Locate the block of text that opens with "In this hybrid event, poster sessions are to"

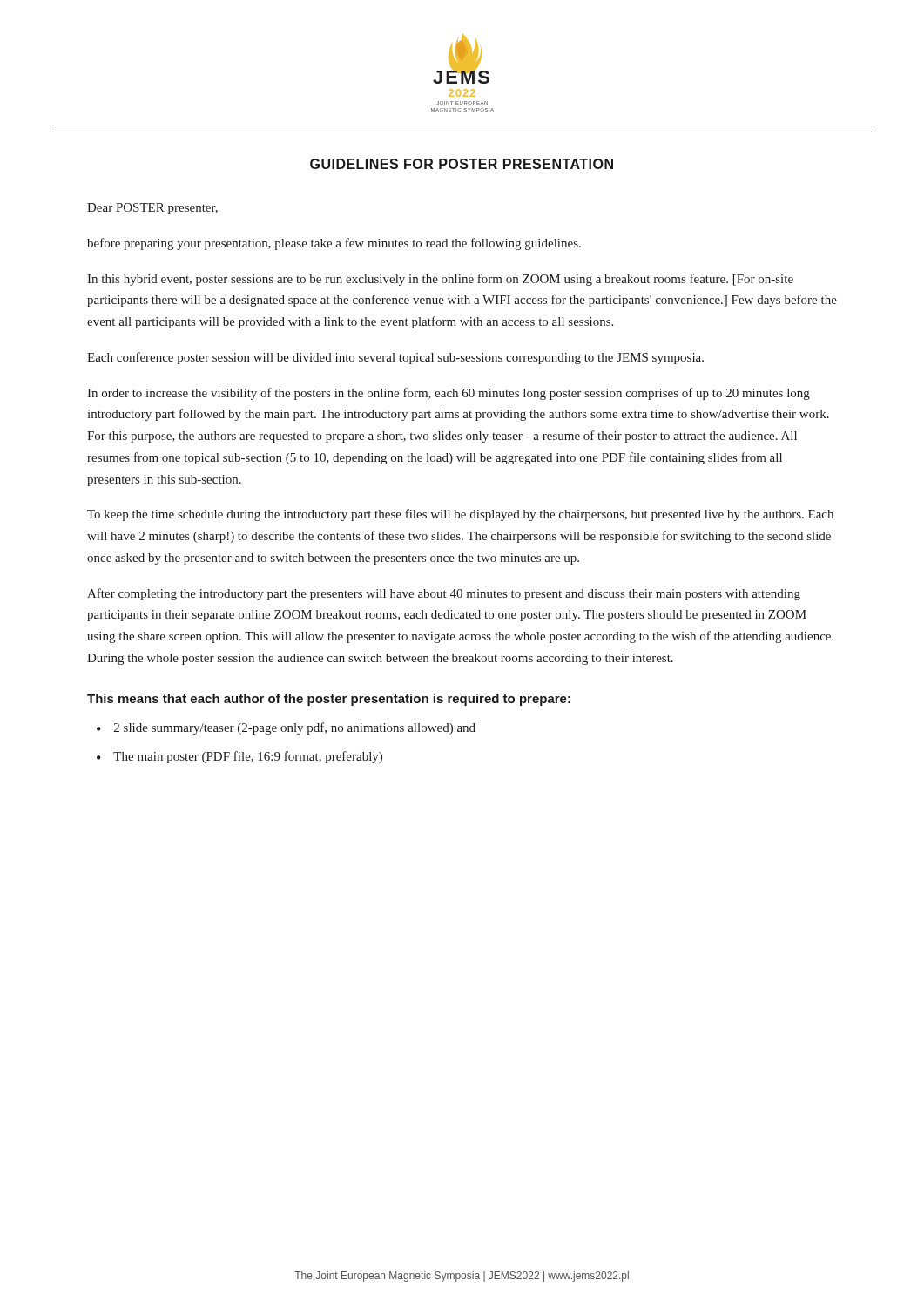click(462, 300)
